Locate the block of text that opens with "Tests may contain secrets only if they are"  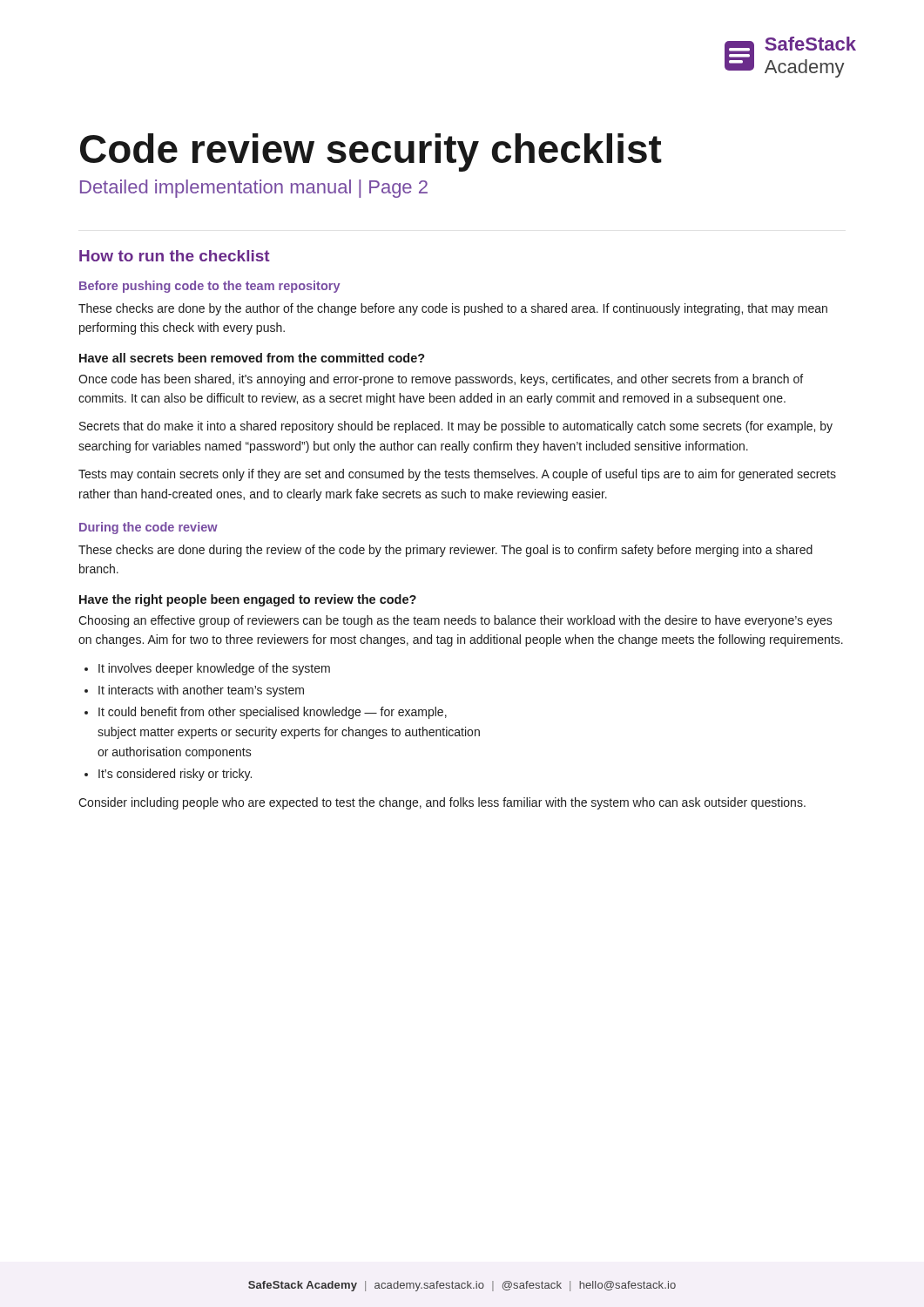click(x=457, y=484)
